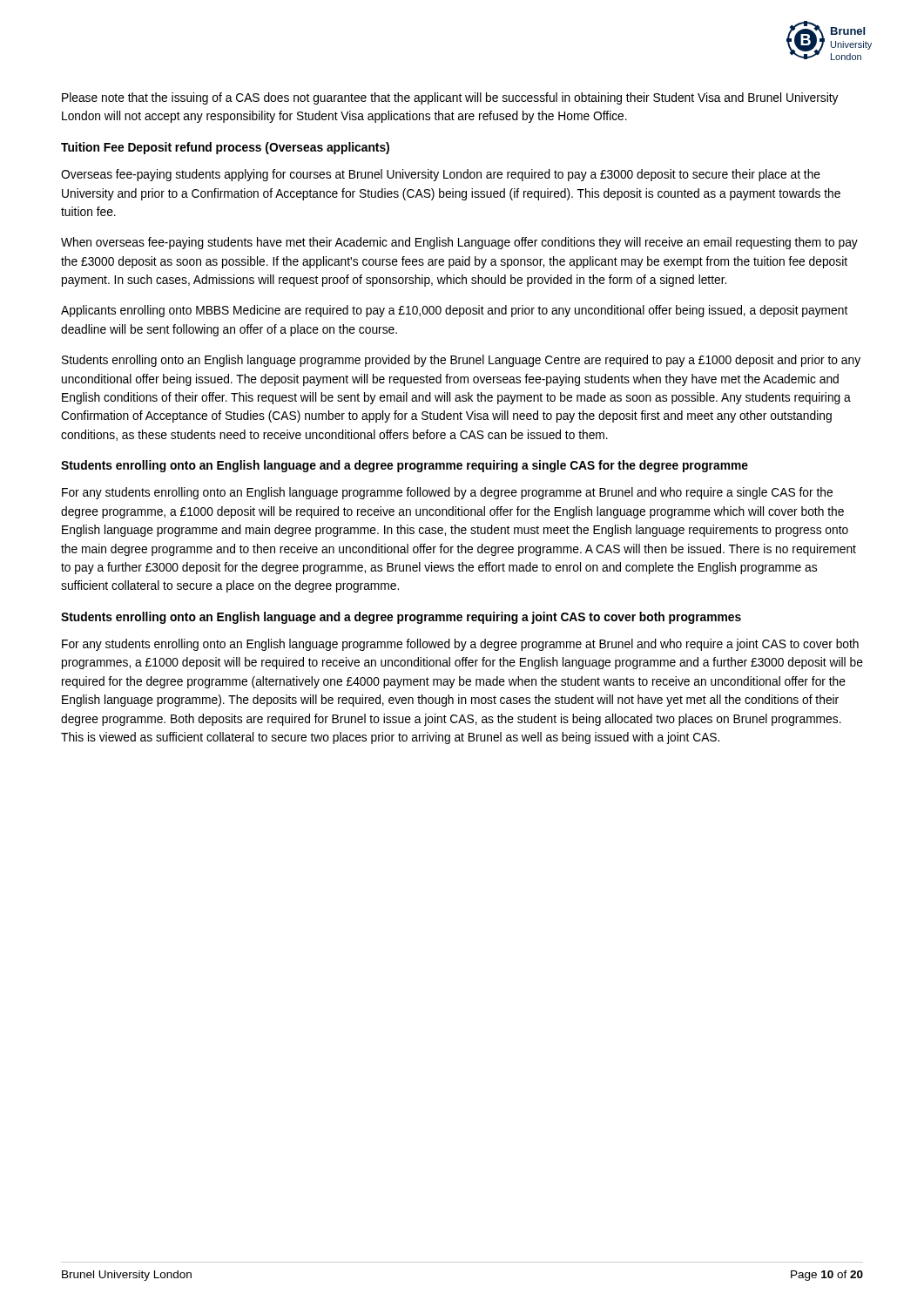Locate the text block starting "Overseas fee-paying students applying for courses at"

click(x=451, y=193)
